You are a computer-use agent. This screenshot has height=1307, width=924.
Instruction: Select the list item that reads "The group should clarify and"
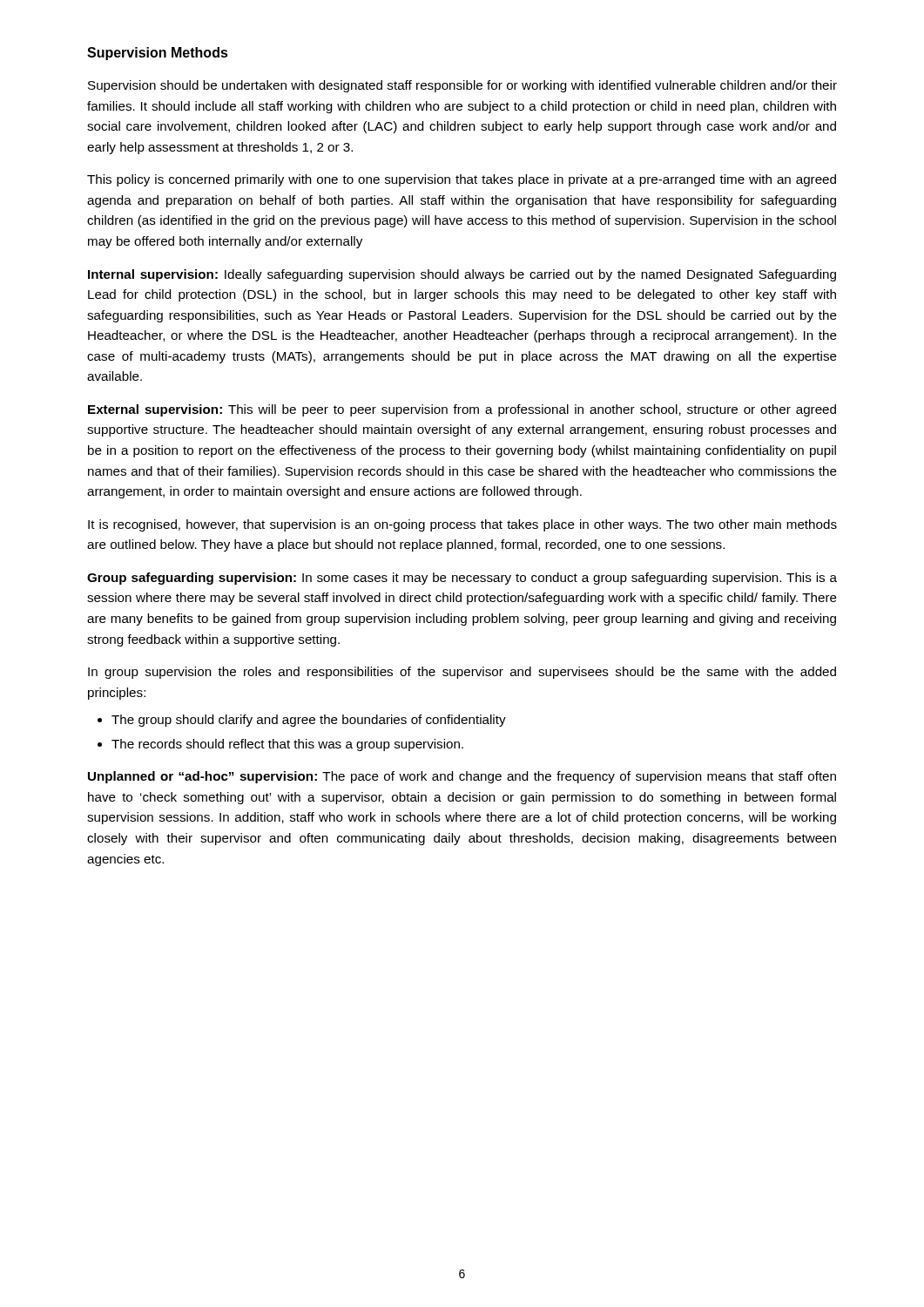click(309, 719)
